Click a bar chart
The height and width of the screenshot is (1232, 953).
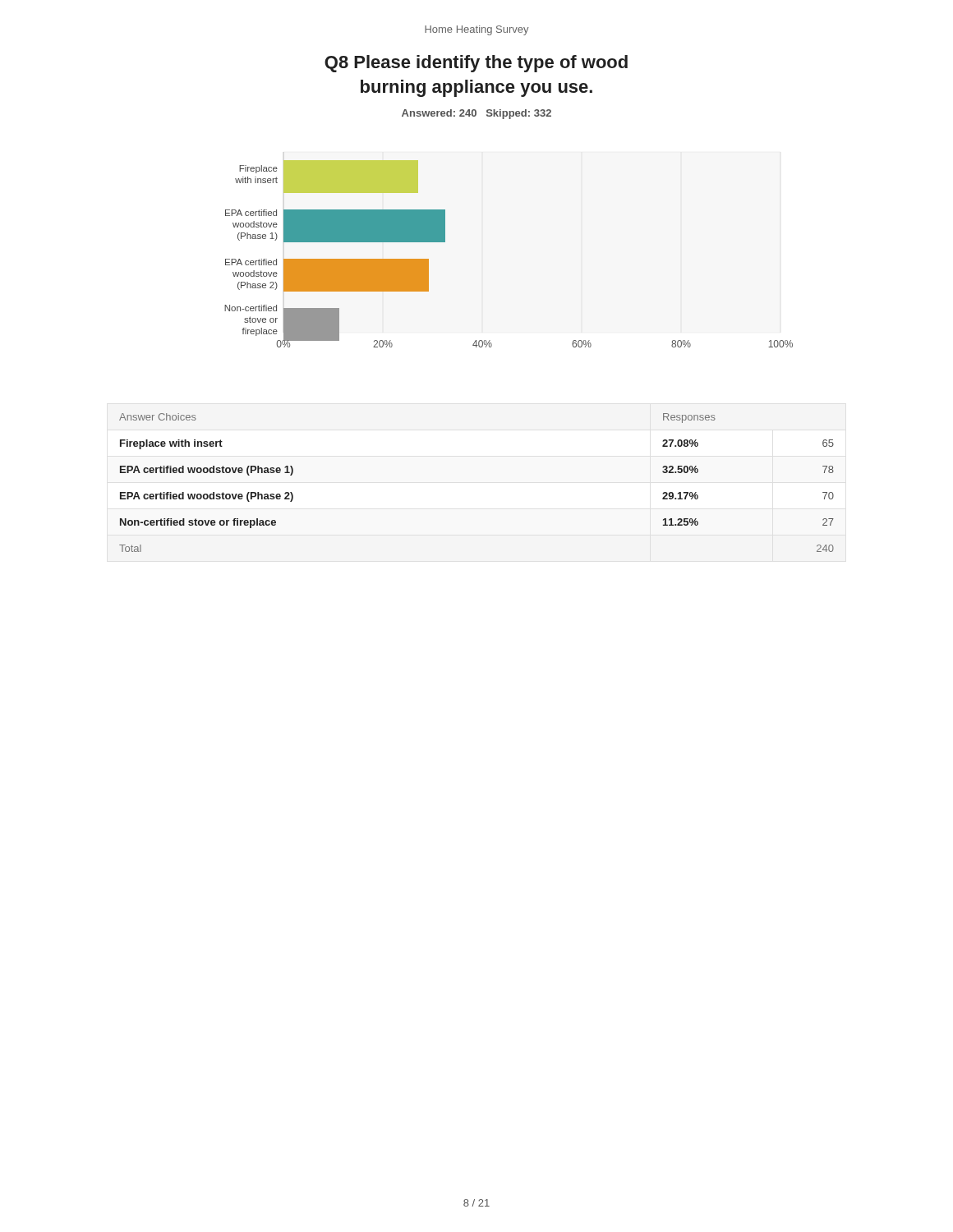[x=476, y=258]
